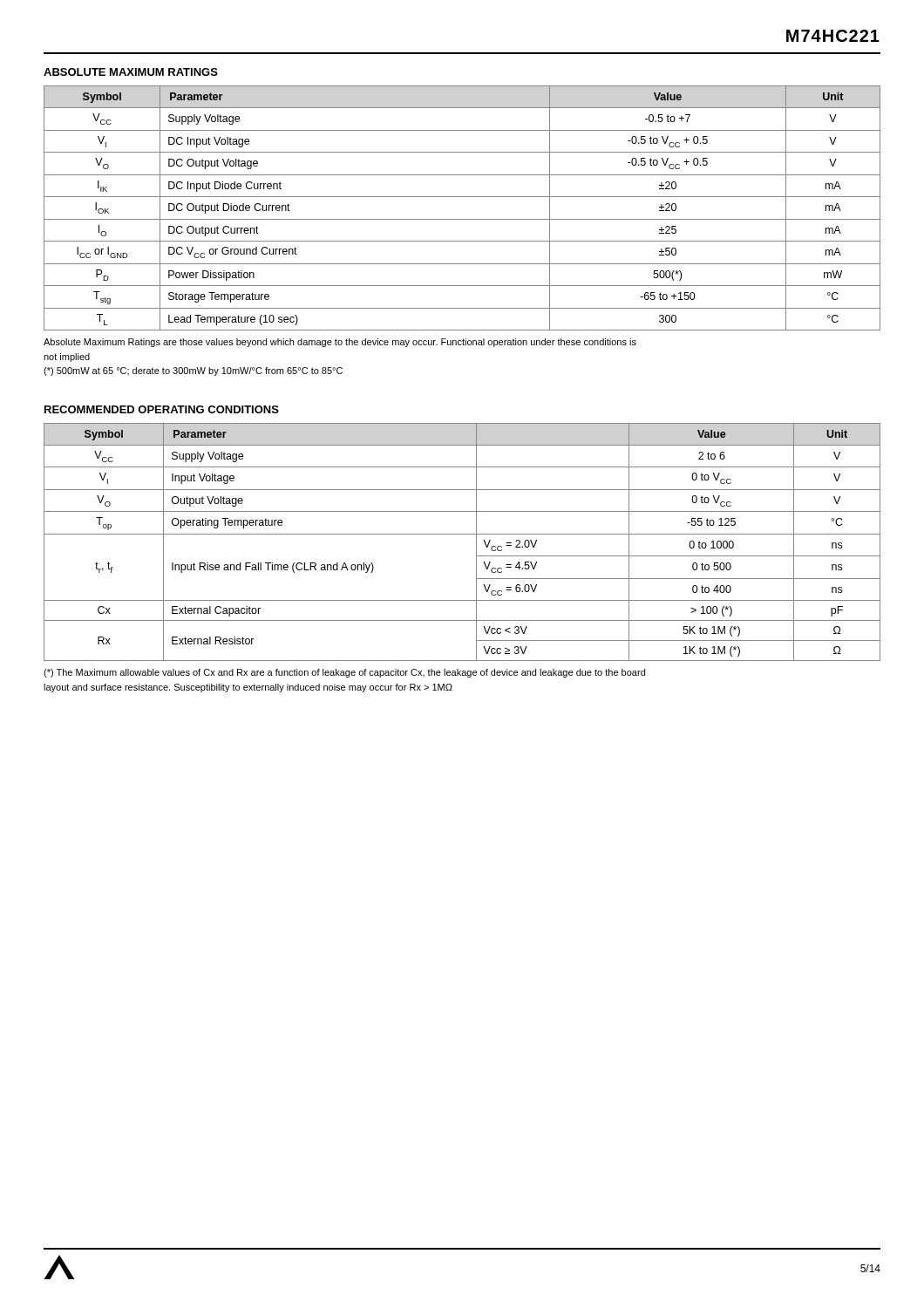Click where it says "RECOMMENDED OPERATING CONDITIONS"
Viewport: 924px width, 1308px height.
point(161,409)
